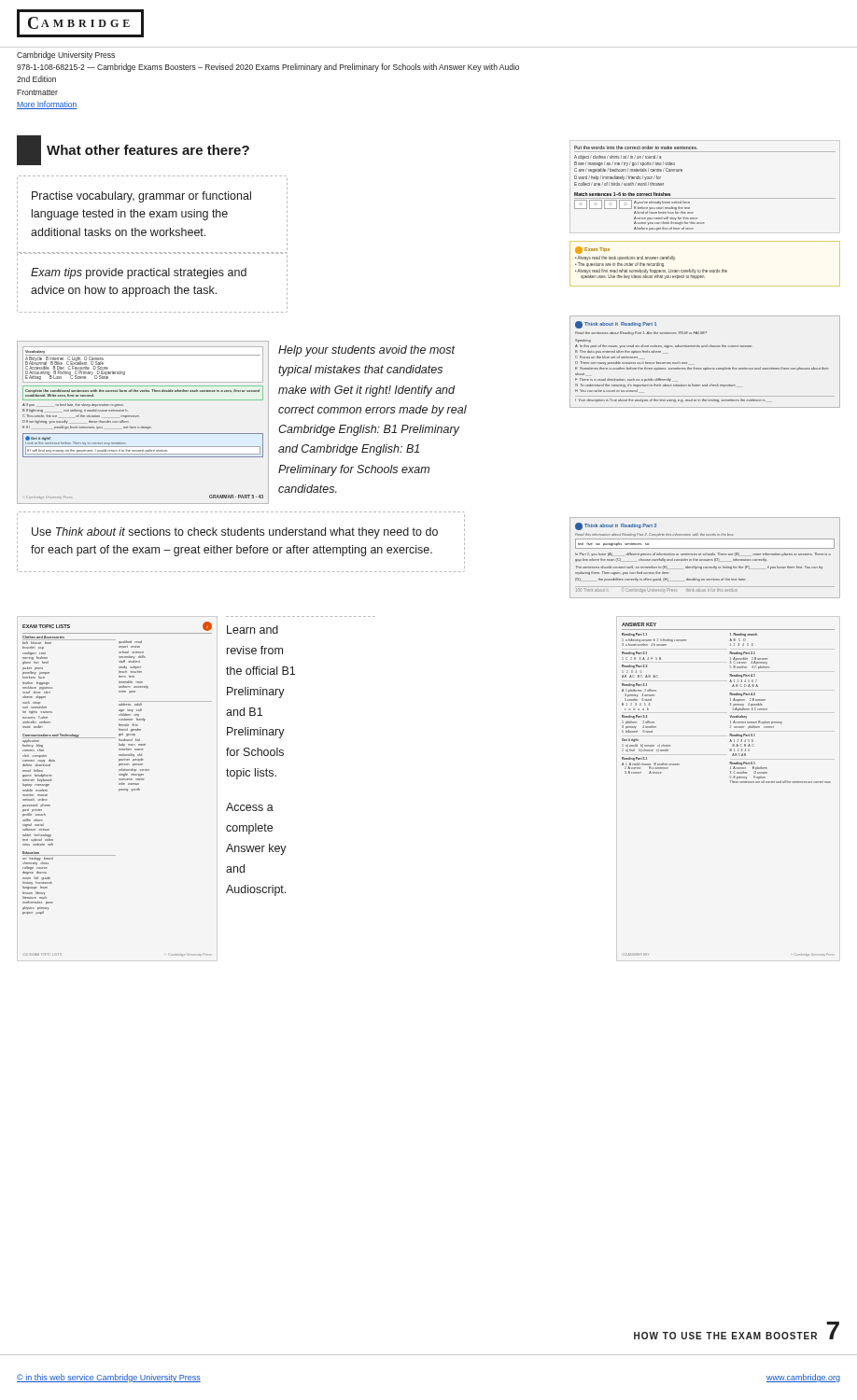Select the section header that reads "What other features are there?"
The width and height of the screenshot is (857, 1400).
(x=133, y=150)
